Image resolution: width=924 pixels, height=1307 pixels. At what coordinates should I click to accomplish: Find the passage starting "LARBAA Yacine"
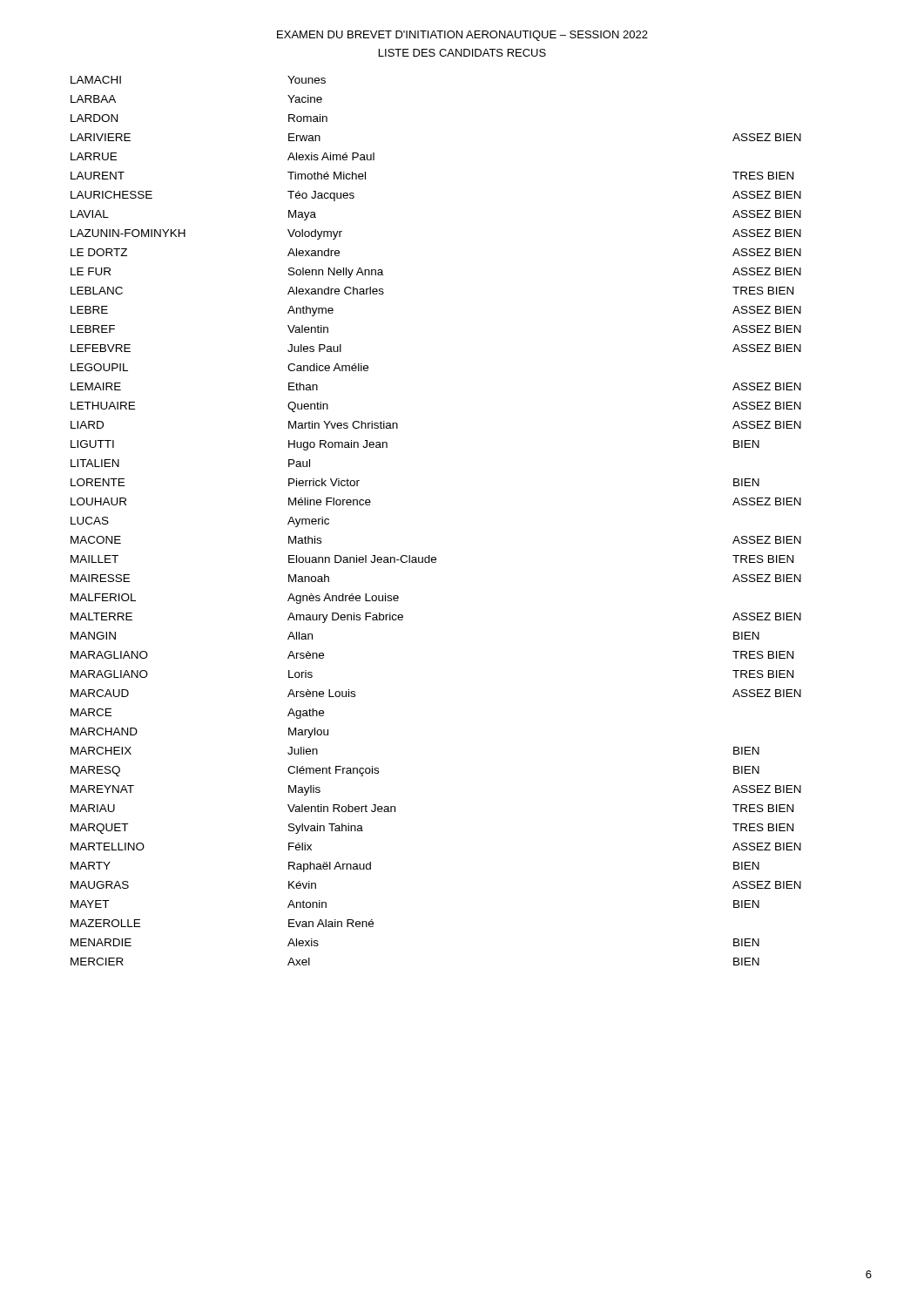click(x=104, y=100)
